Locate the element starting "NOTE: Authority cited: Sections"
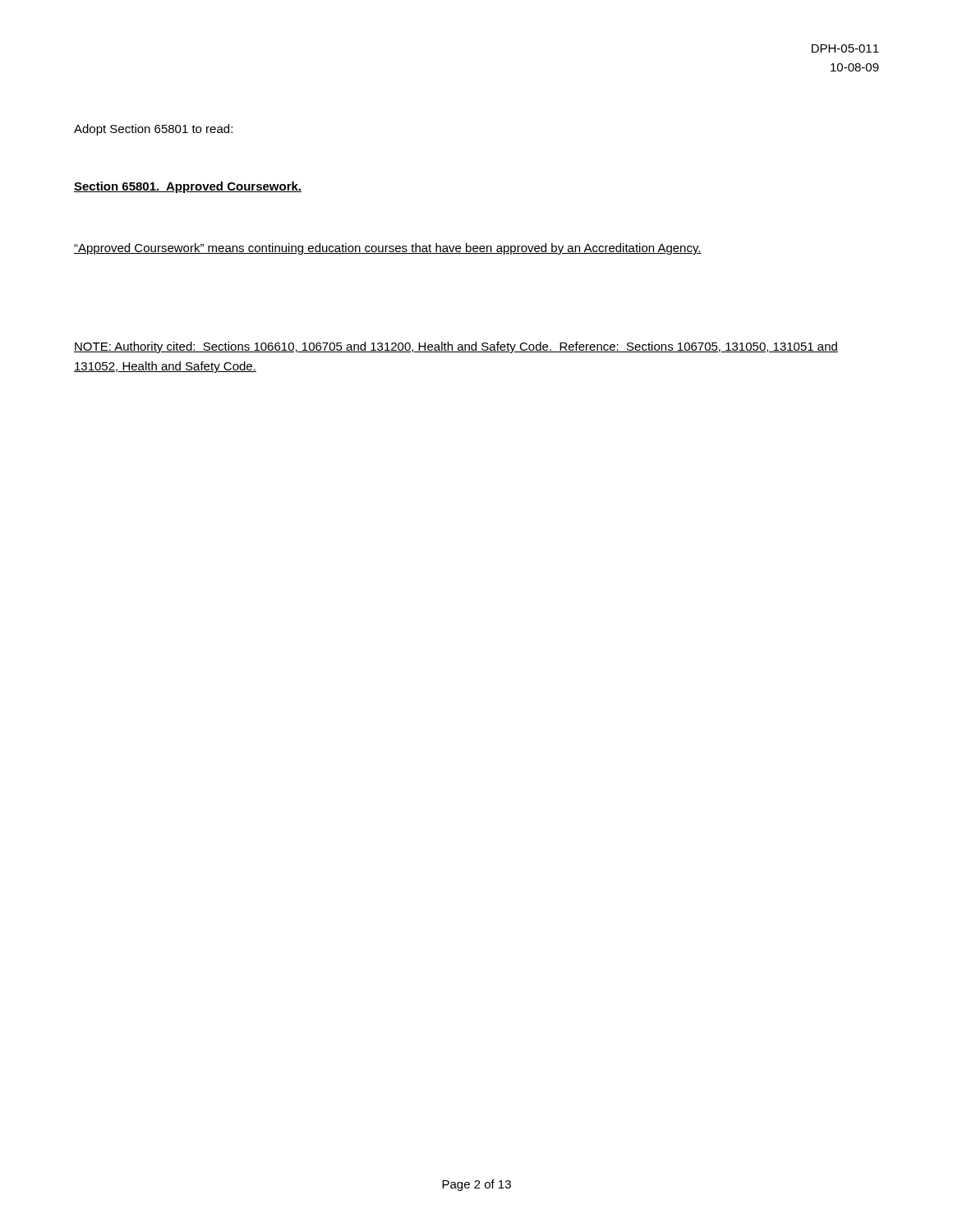This screenshot has height=1232, width=953. (x=456, y=356)
